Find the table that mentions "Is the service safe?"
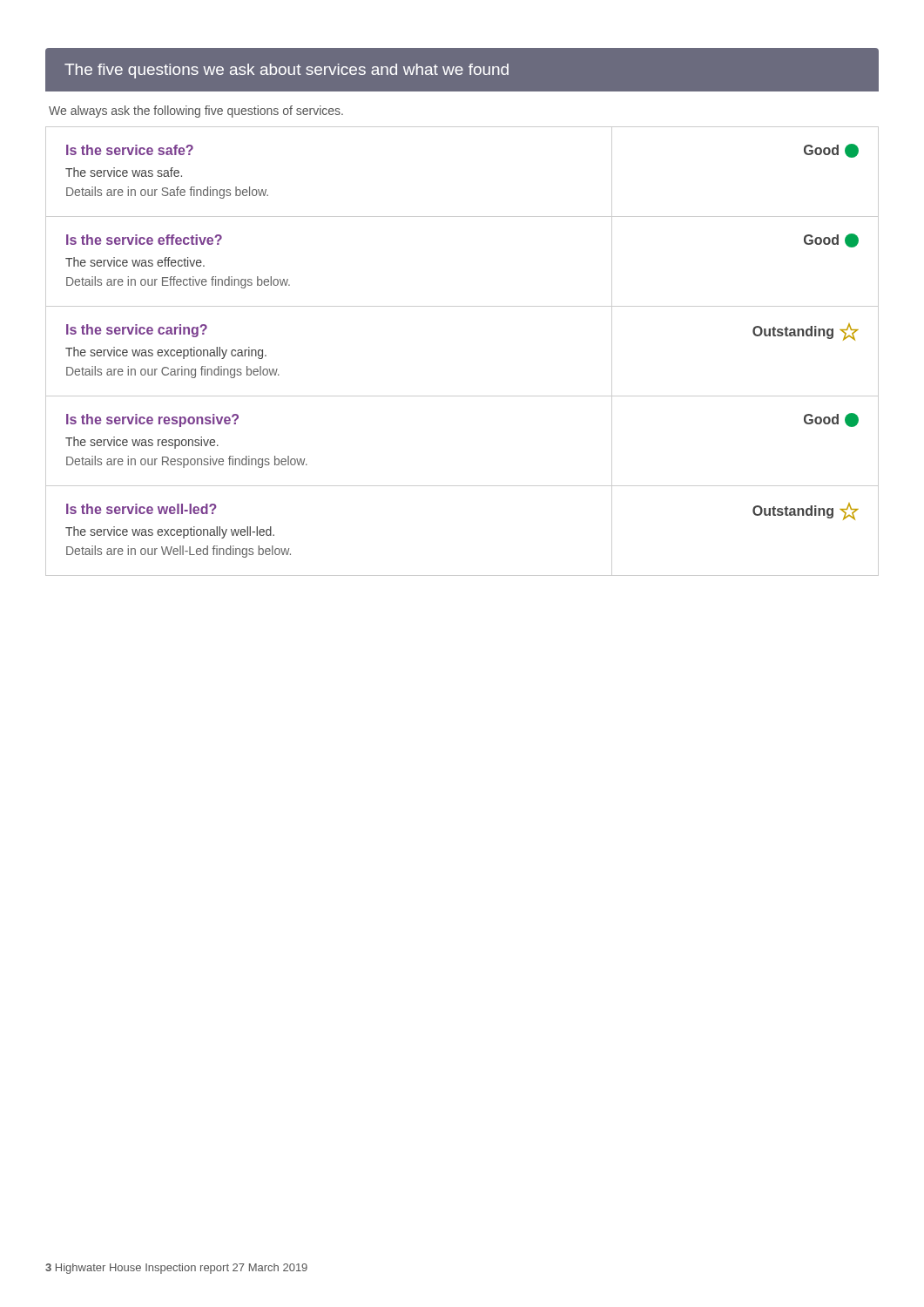924x1307 pixels. point(462,351)
